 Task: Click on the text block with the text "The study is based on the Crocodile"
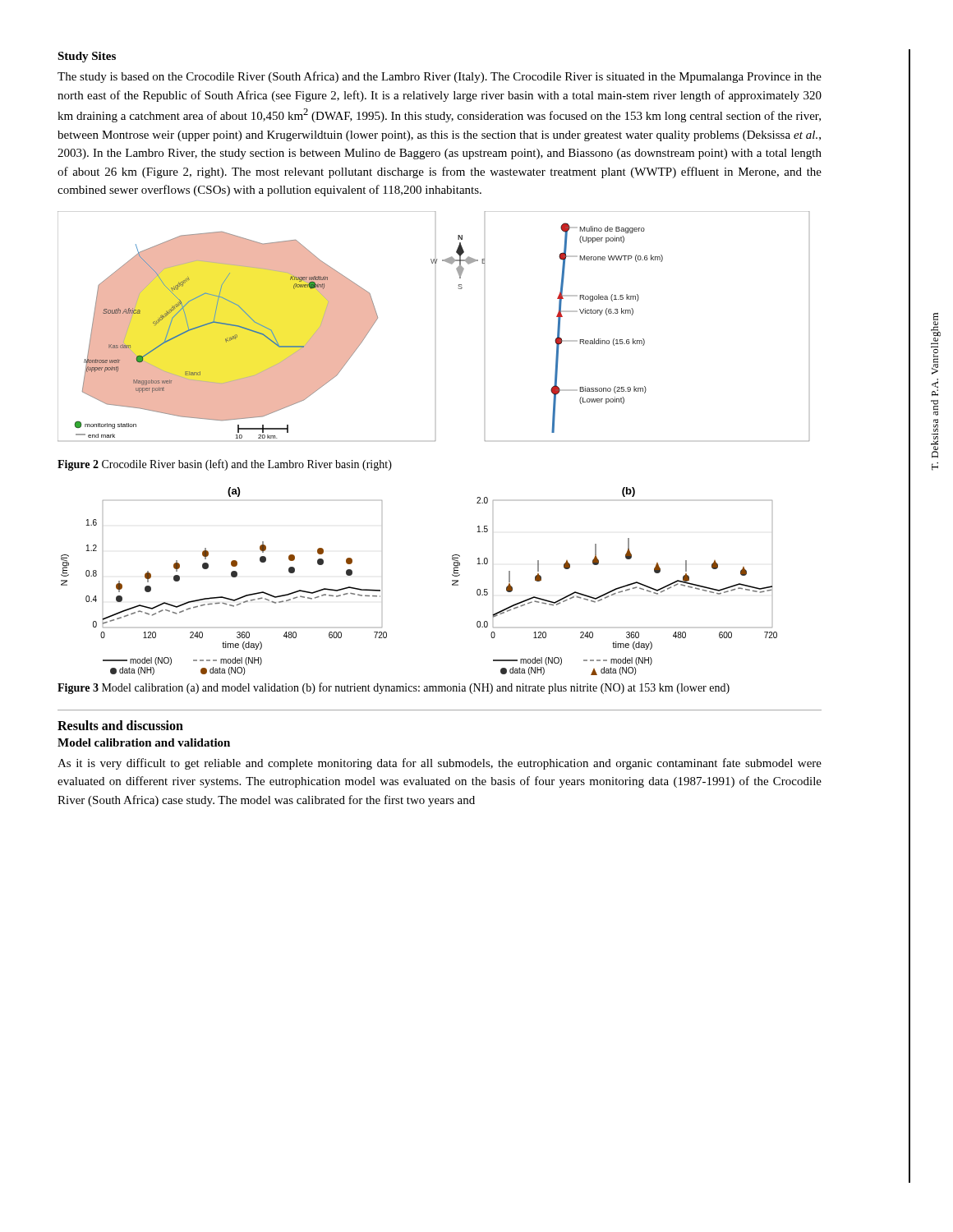(x=440, y=133)
